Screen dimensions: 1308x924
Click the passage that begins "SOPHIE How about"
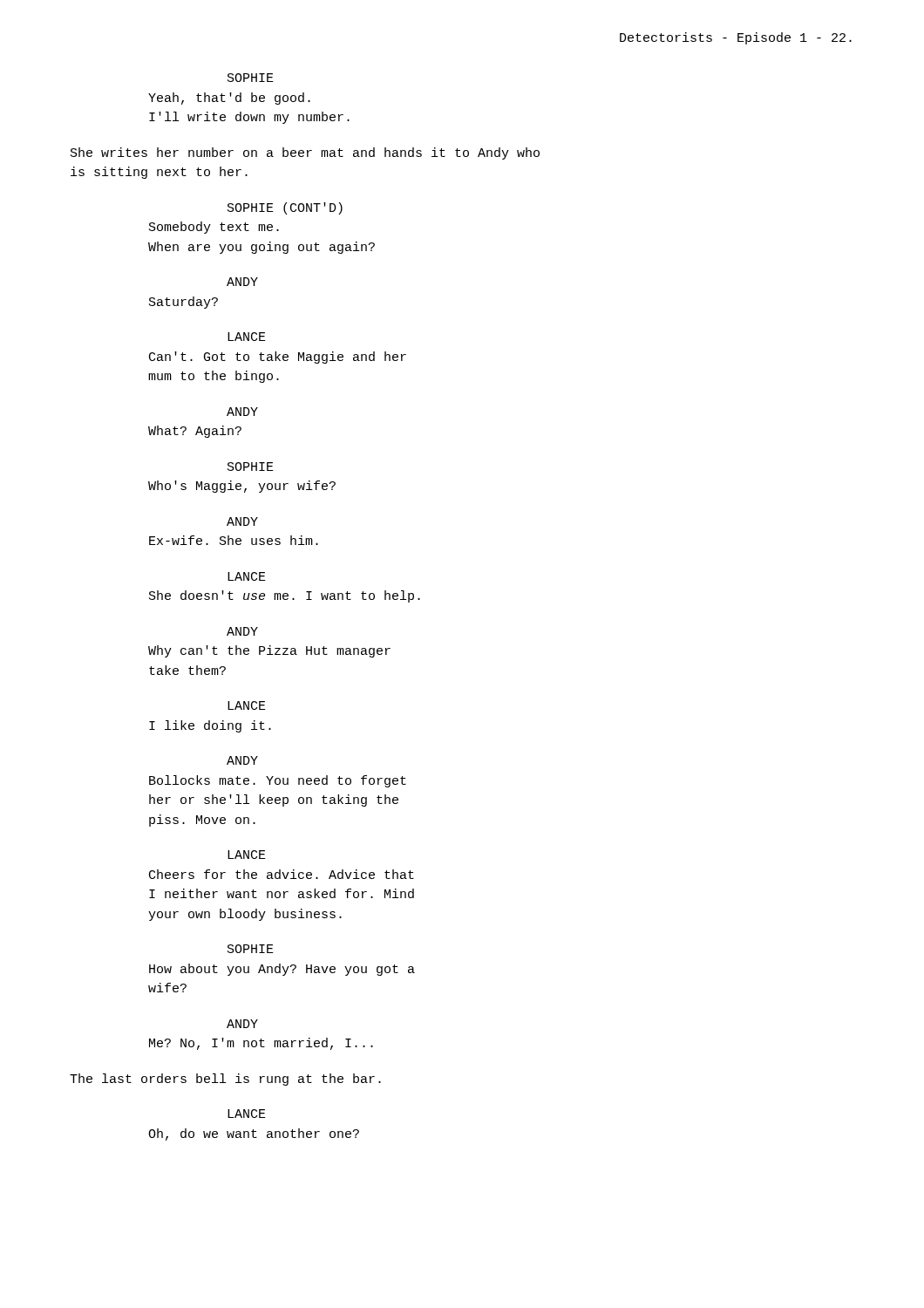click(251, 949)
